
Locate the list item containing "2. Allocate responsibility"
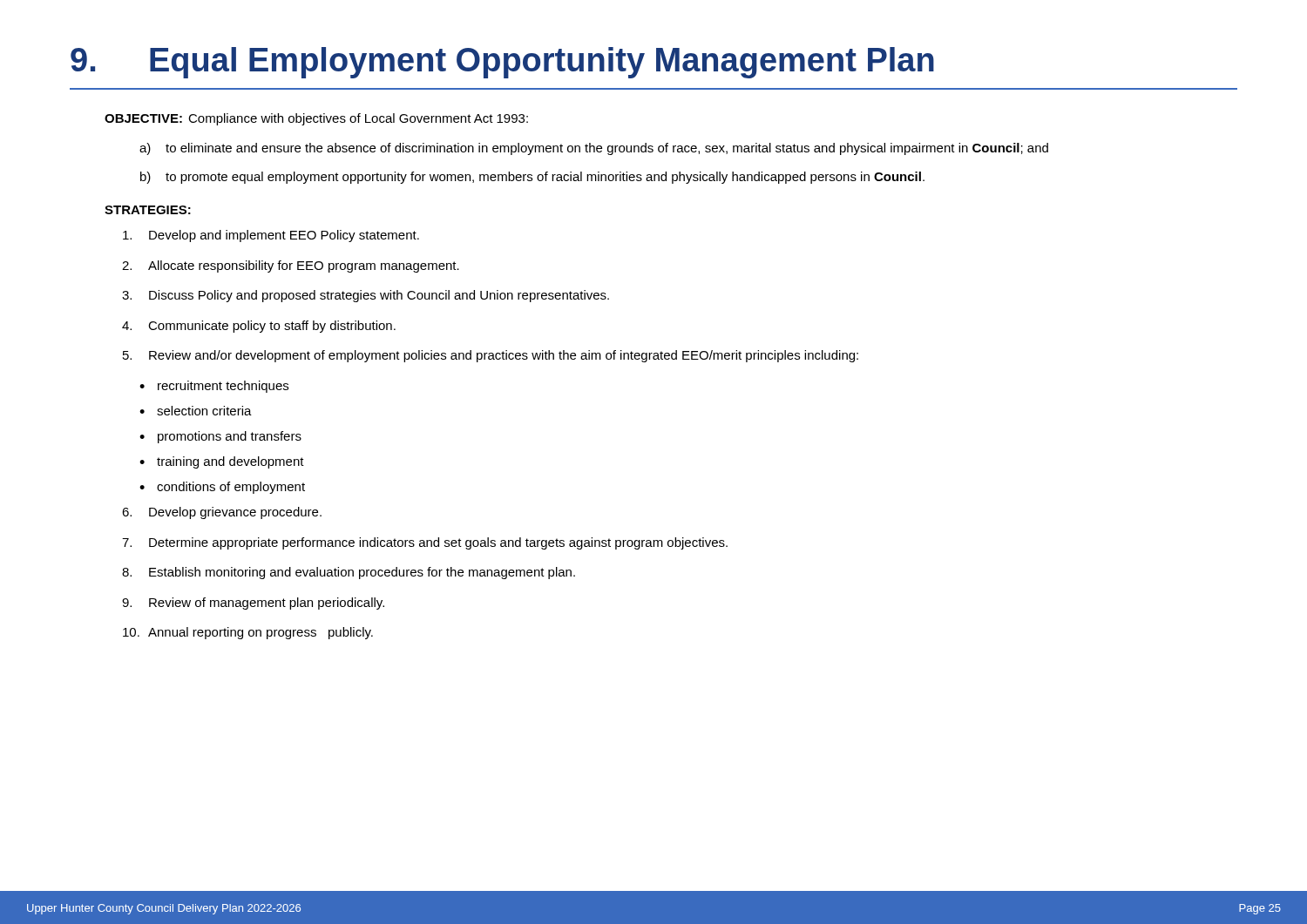click(x=291, y=265)
